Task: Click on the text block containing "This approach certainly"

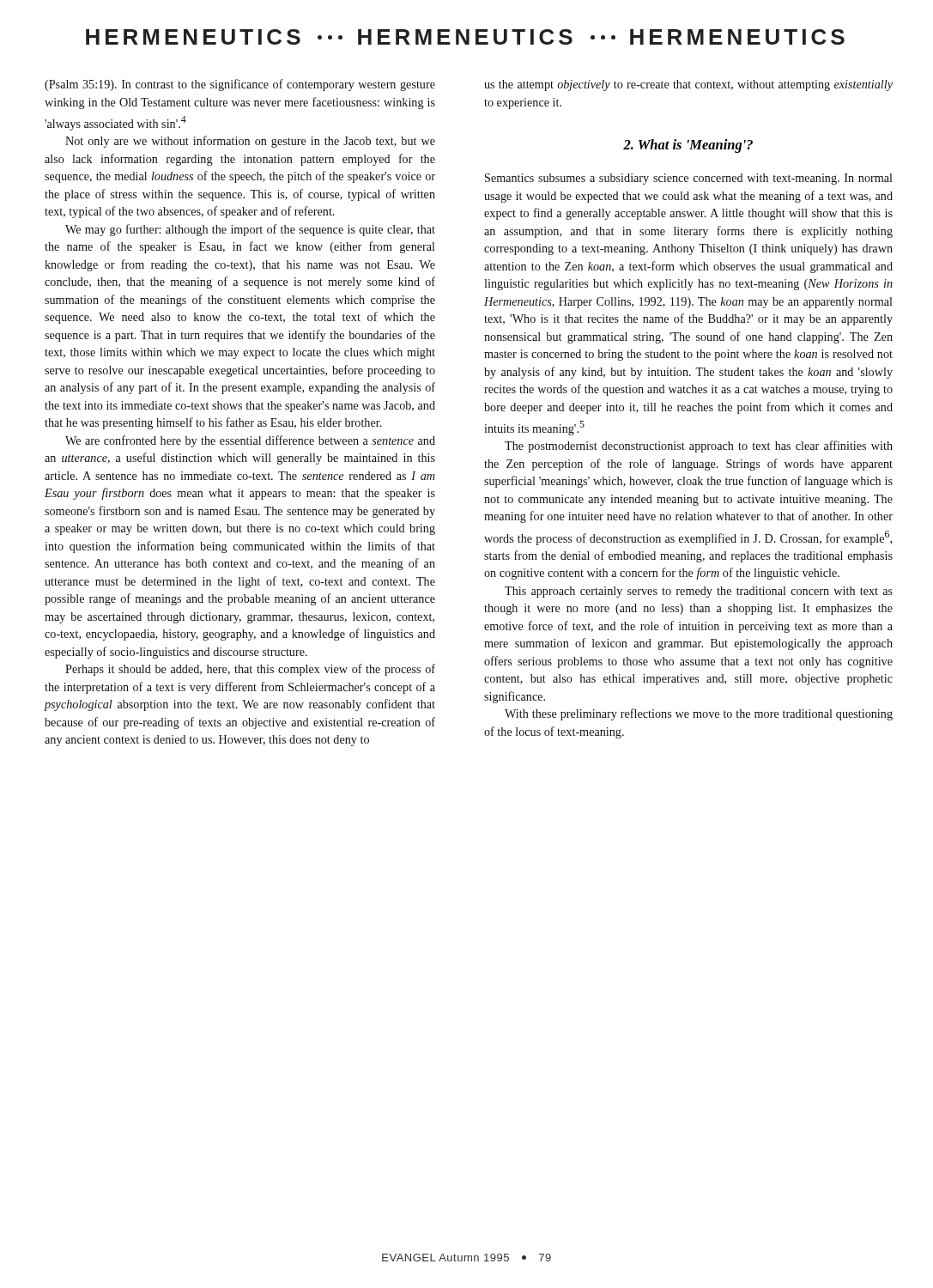Action: 688,644
